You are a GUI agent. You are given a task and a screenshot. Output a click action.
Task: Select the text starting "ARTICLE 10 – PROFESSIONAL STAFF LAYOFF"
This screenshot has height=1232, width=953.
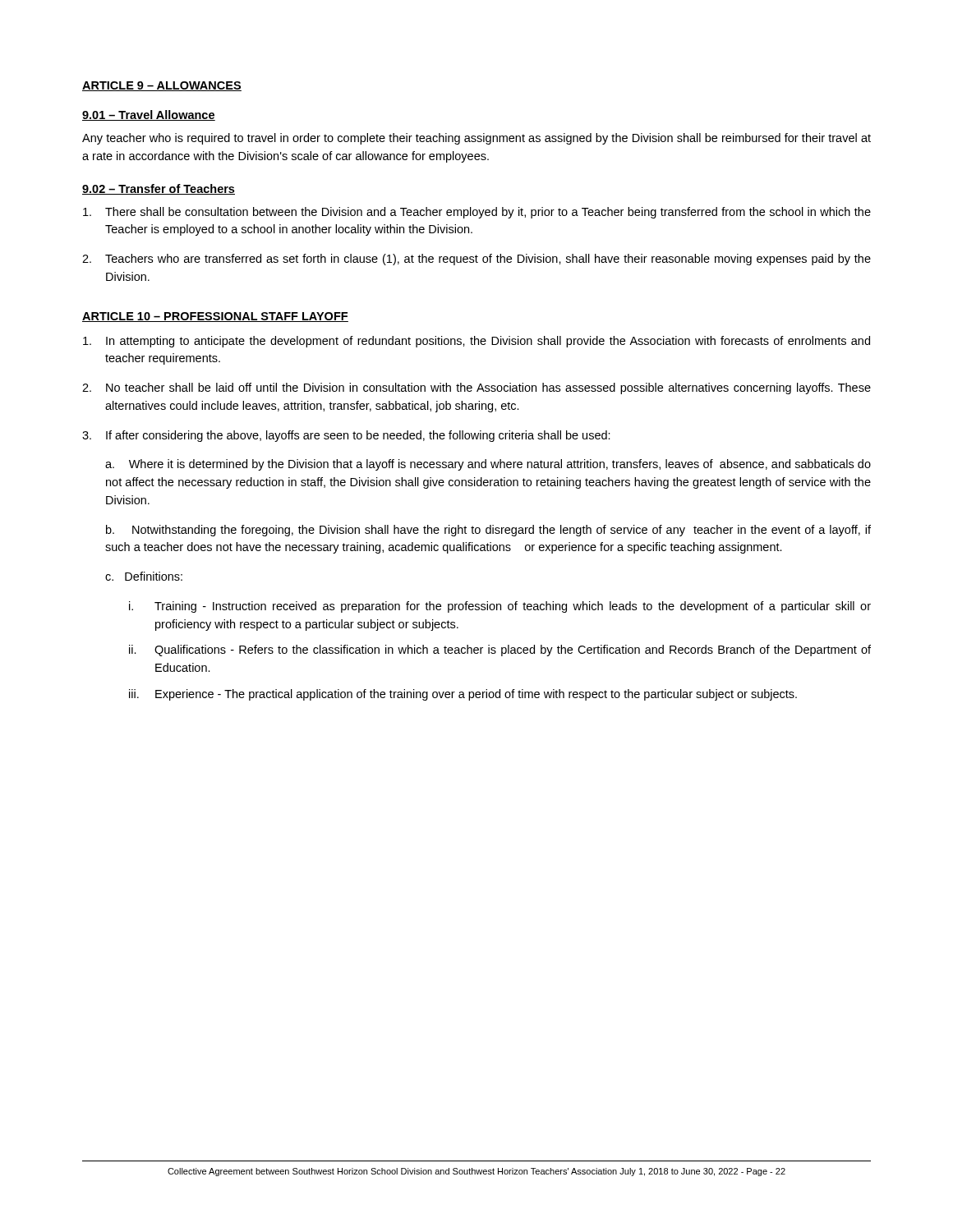(x=215, y=316)
